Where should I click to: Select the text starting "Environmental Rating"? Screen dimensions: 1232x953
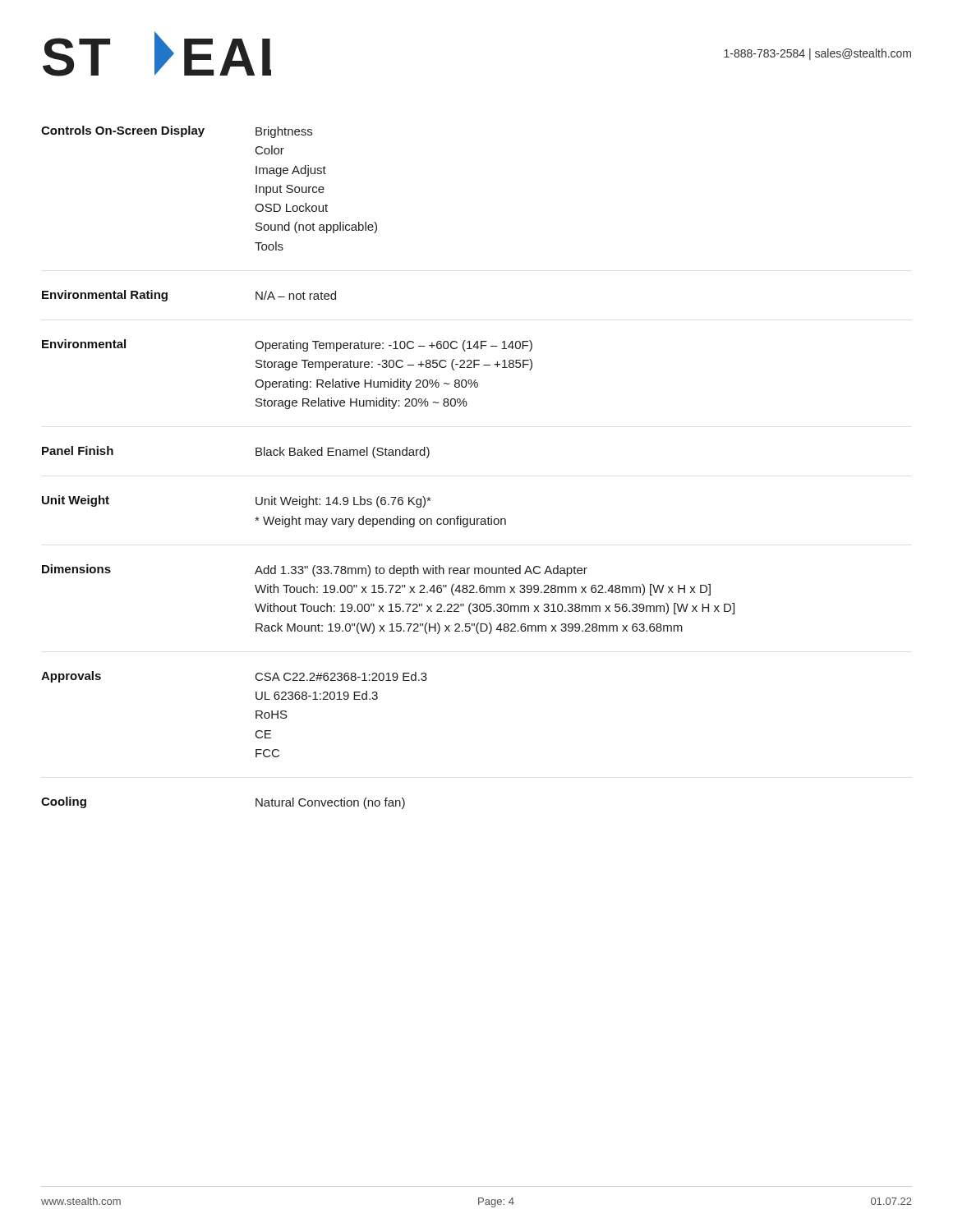(x=105, y=294)
